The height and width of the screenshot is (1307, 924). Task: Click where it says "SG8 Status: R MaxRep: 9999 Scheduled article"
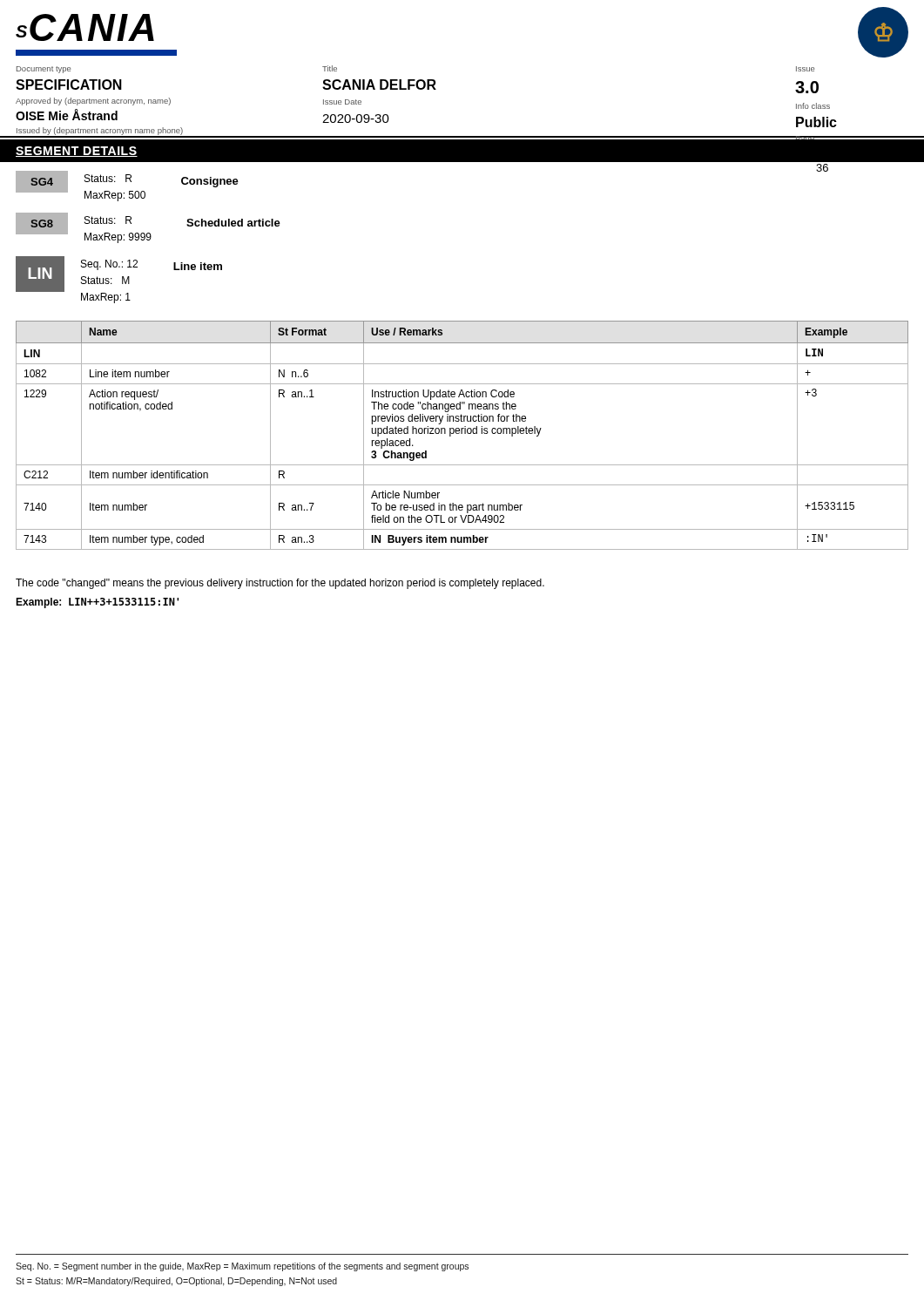148,229
